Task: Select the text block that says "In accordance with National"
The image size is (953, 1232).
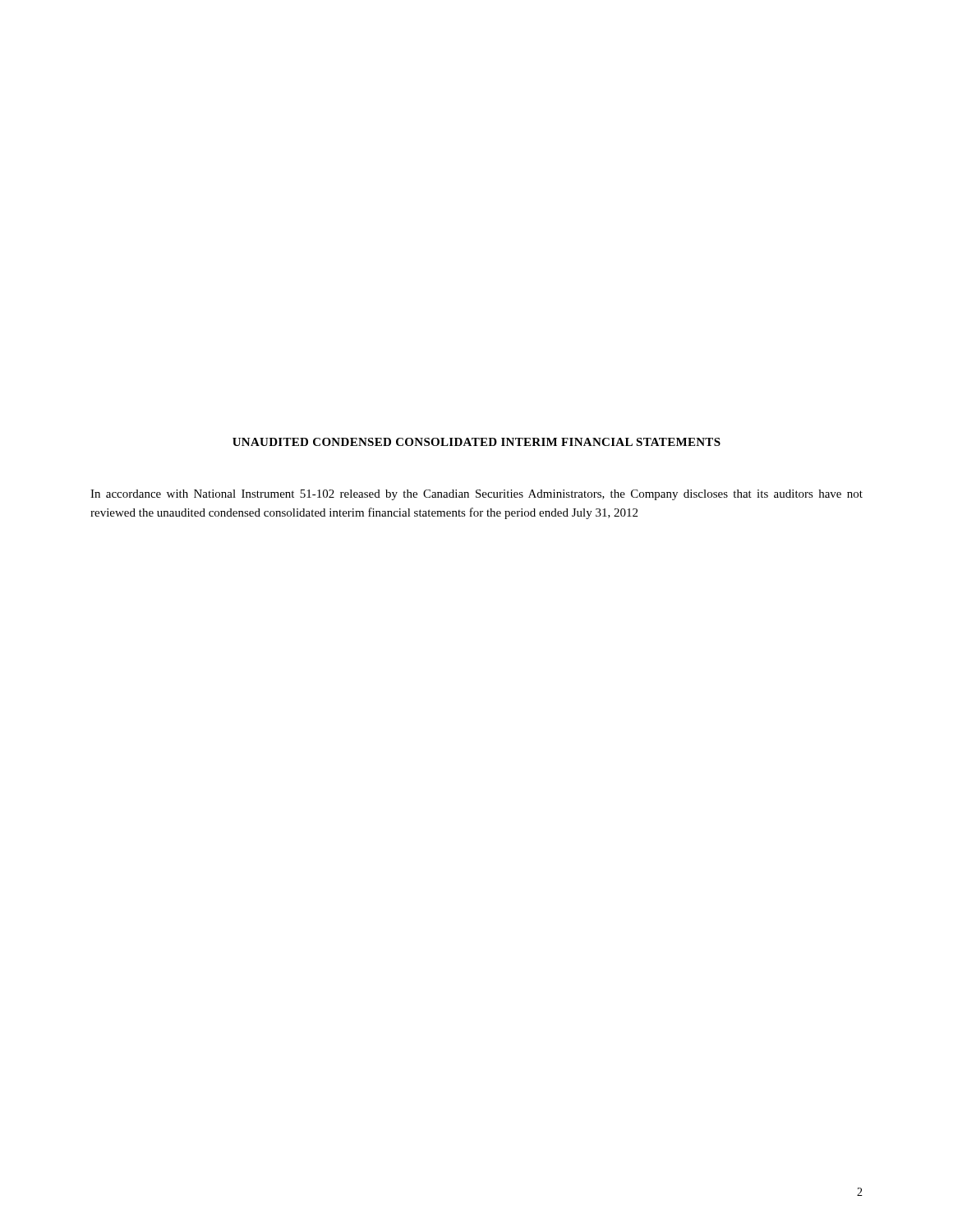Action: 476,503
